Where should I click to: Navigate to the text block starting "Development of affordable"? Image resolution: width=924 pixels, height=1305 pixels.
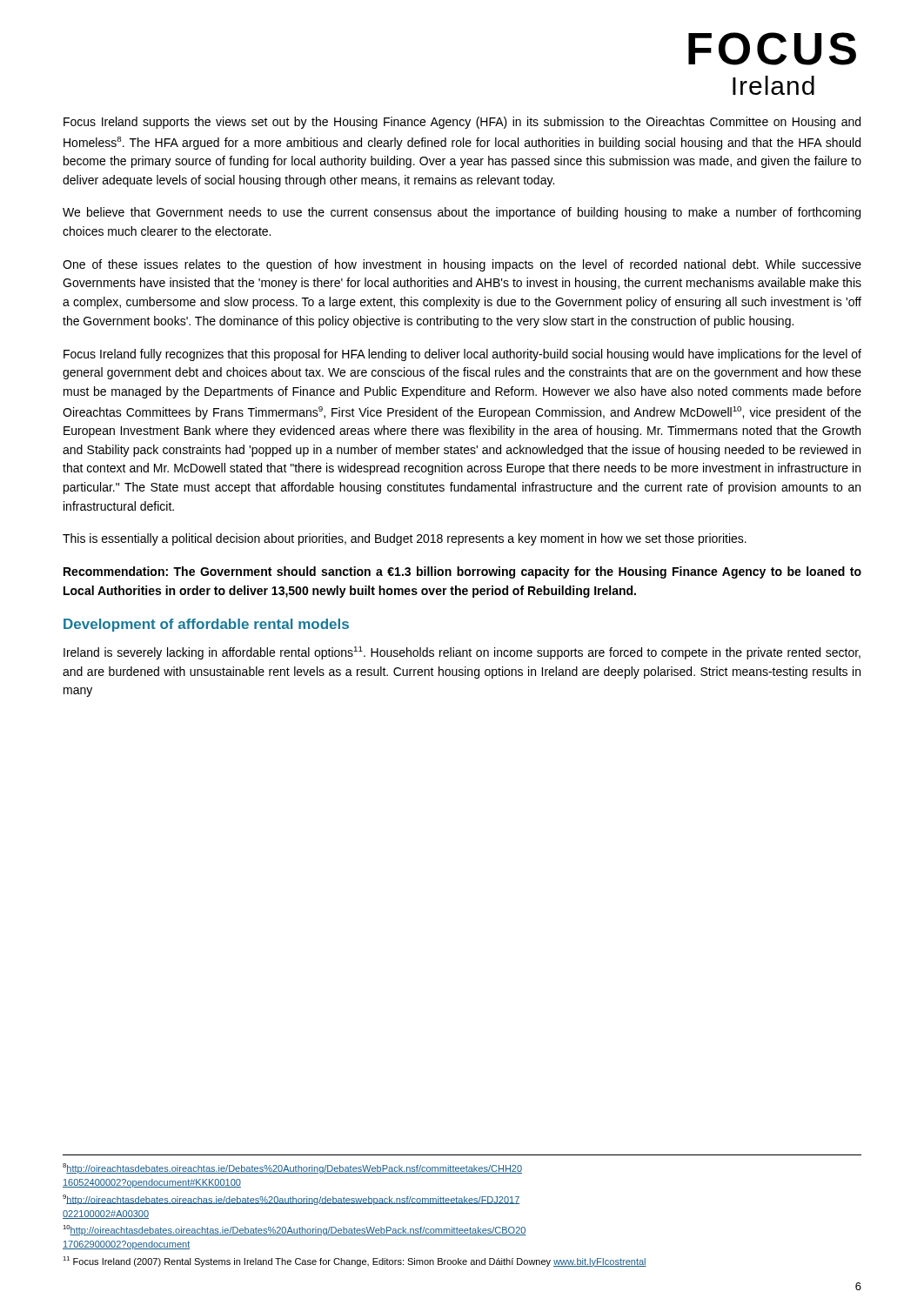pos(206,625)
